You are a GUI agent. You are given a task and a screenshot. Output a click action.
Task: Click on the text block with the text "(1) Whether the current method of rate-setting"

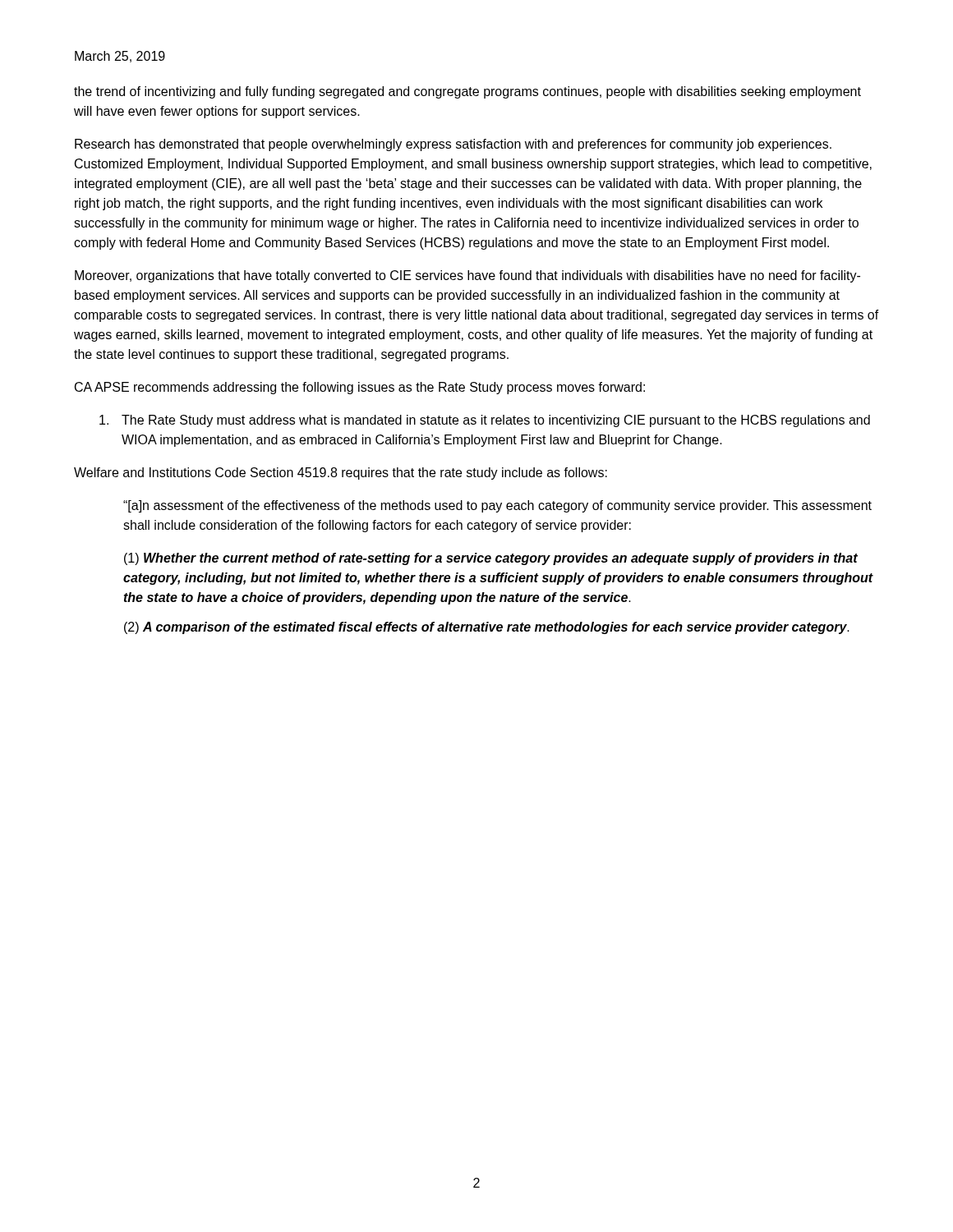click(x=501, y=578)
